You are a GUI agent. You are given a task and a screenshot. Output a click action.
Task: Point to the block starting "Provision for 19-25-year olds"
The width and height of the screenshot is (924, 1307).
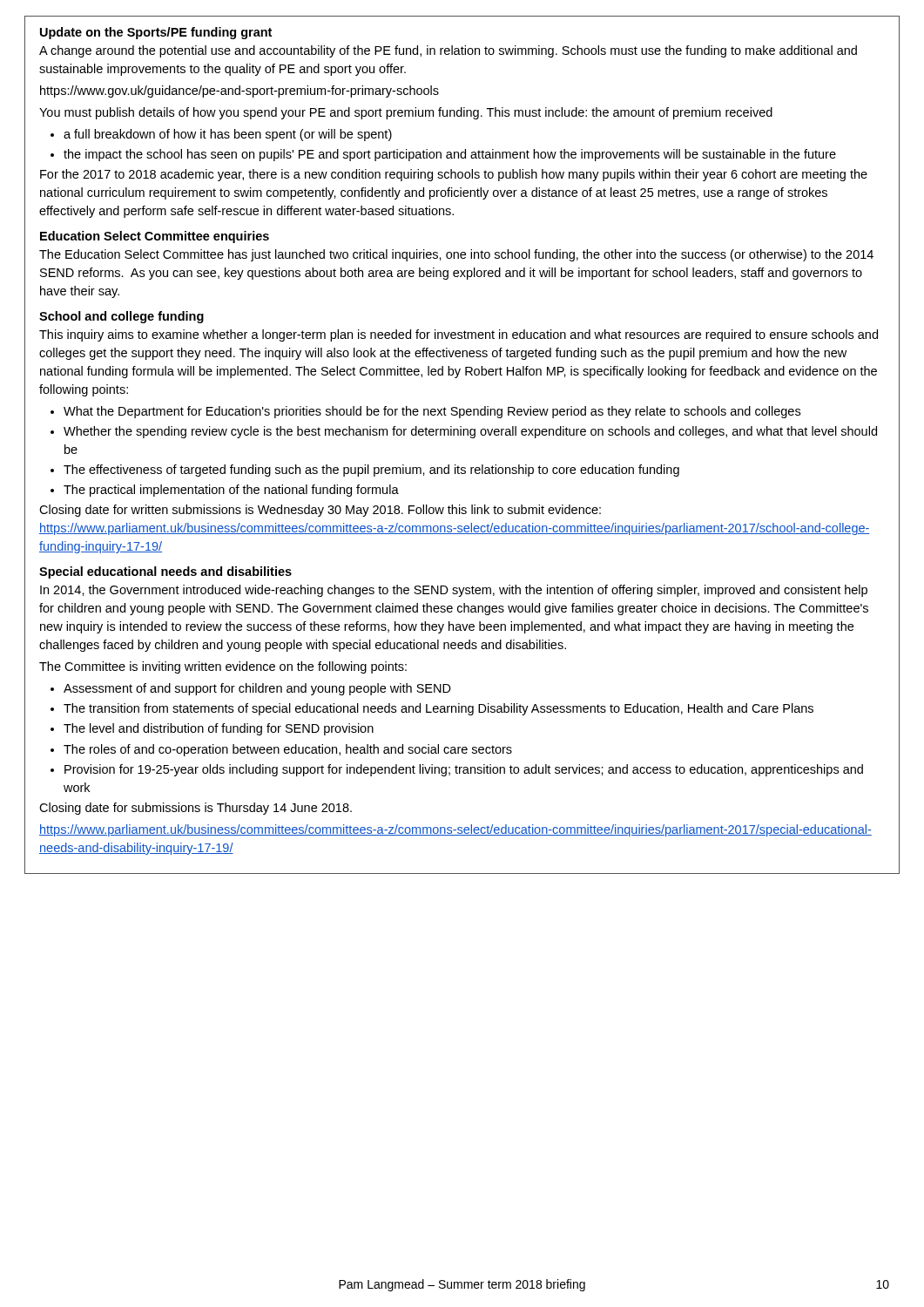[x=462, y=779]
